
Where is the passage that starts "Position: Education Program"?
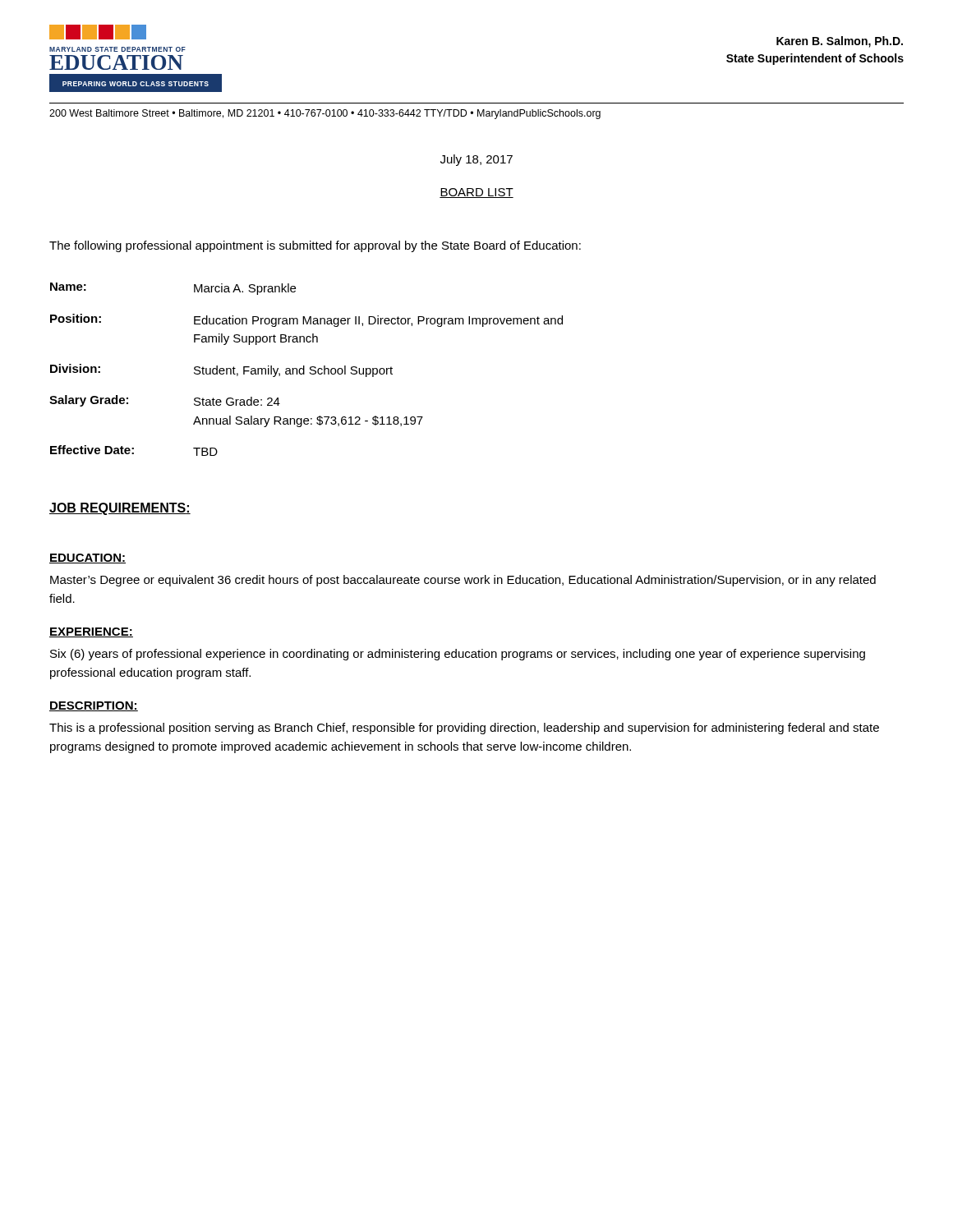pos(476,329)
